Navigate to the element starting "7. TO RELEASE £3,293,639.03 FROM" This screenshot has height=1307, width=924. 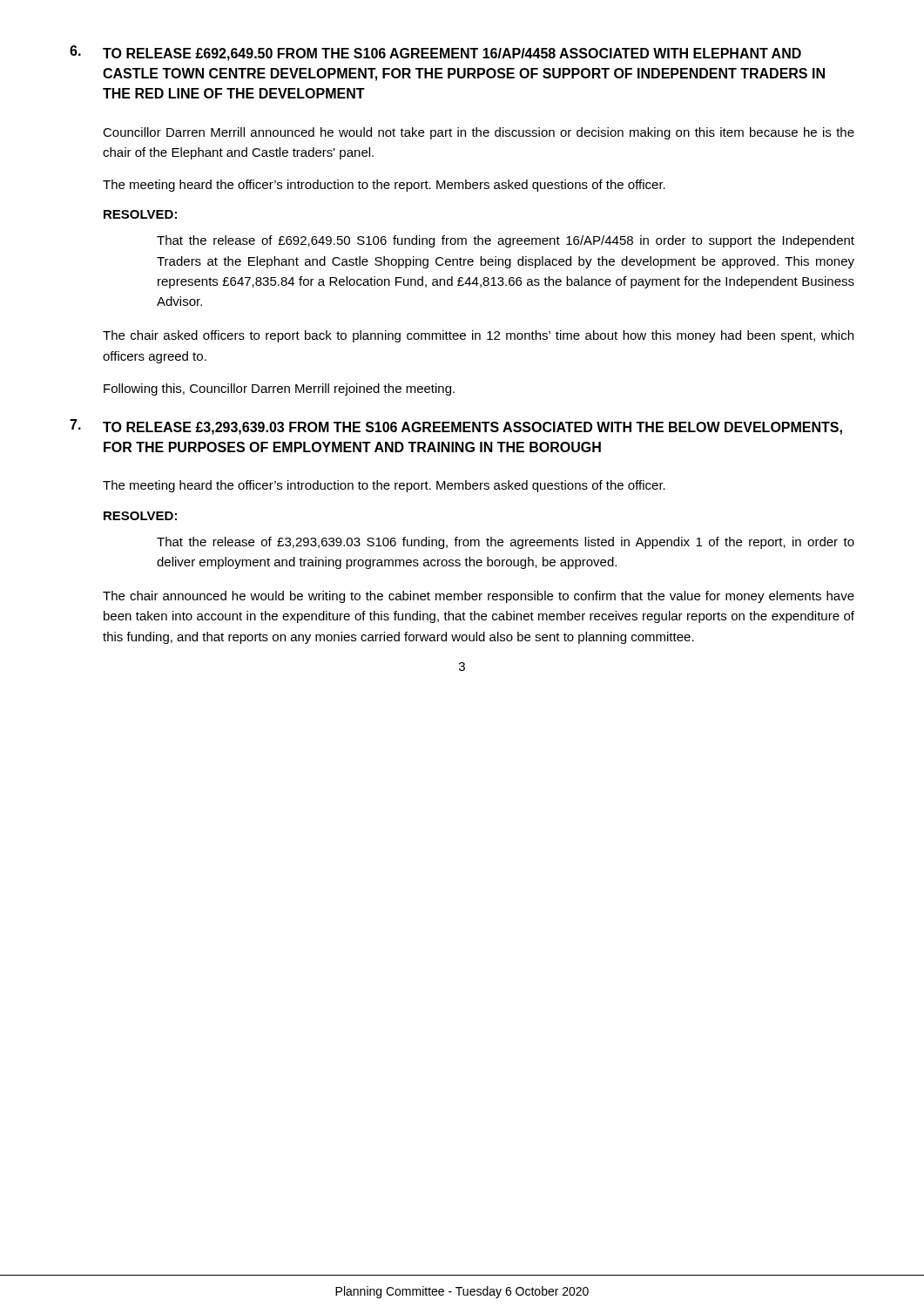[x=462, y=438]
